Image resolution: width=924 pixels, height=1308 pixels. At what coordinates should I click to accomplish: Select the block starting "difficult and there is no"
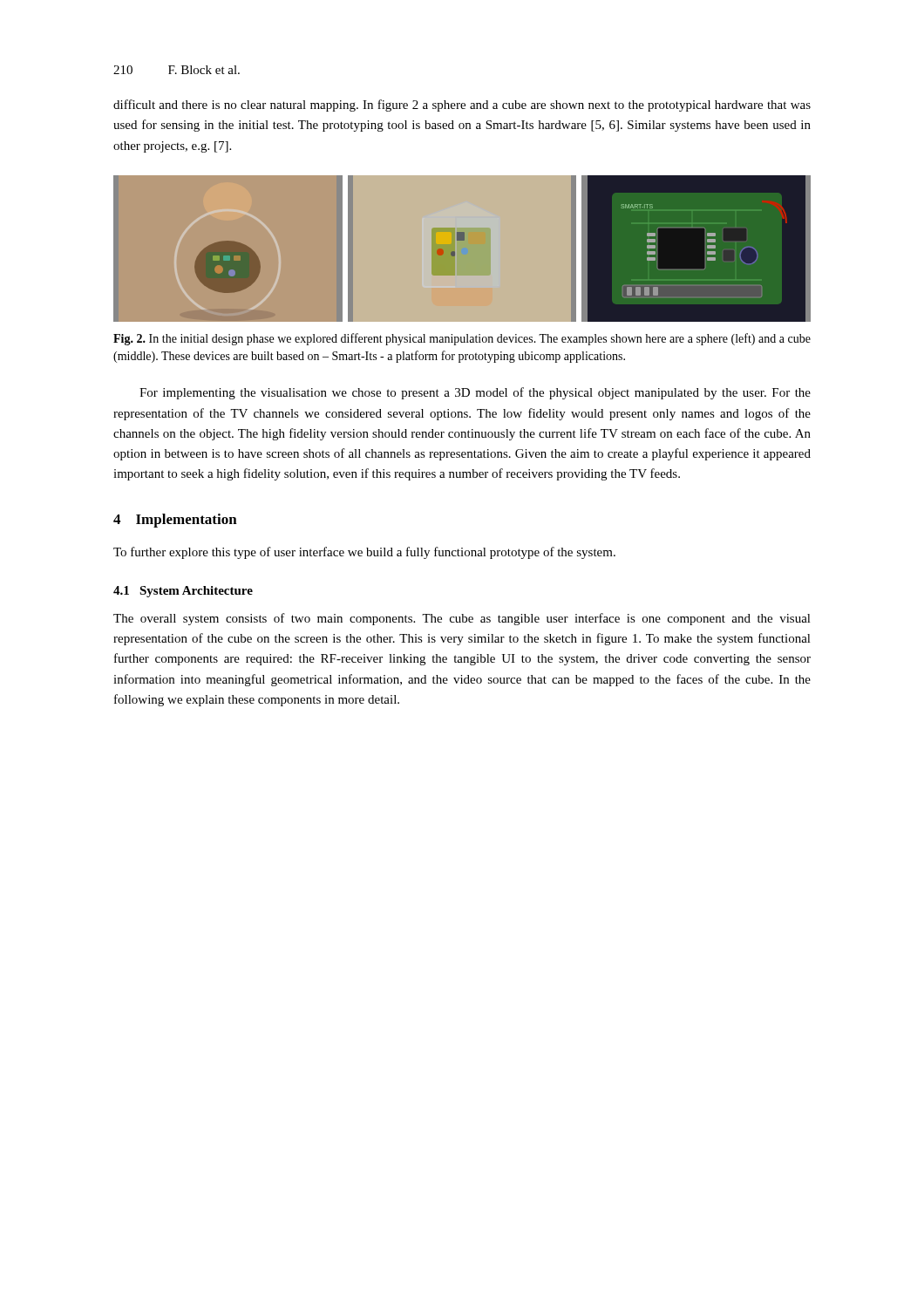(462, 126)
